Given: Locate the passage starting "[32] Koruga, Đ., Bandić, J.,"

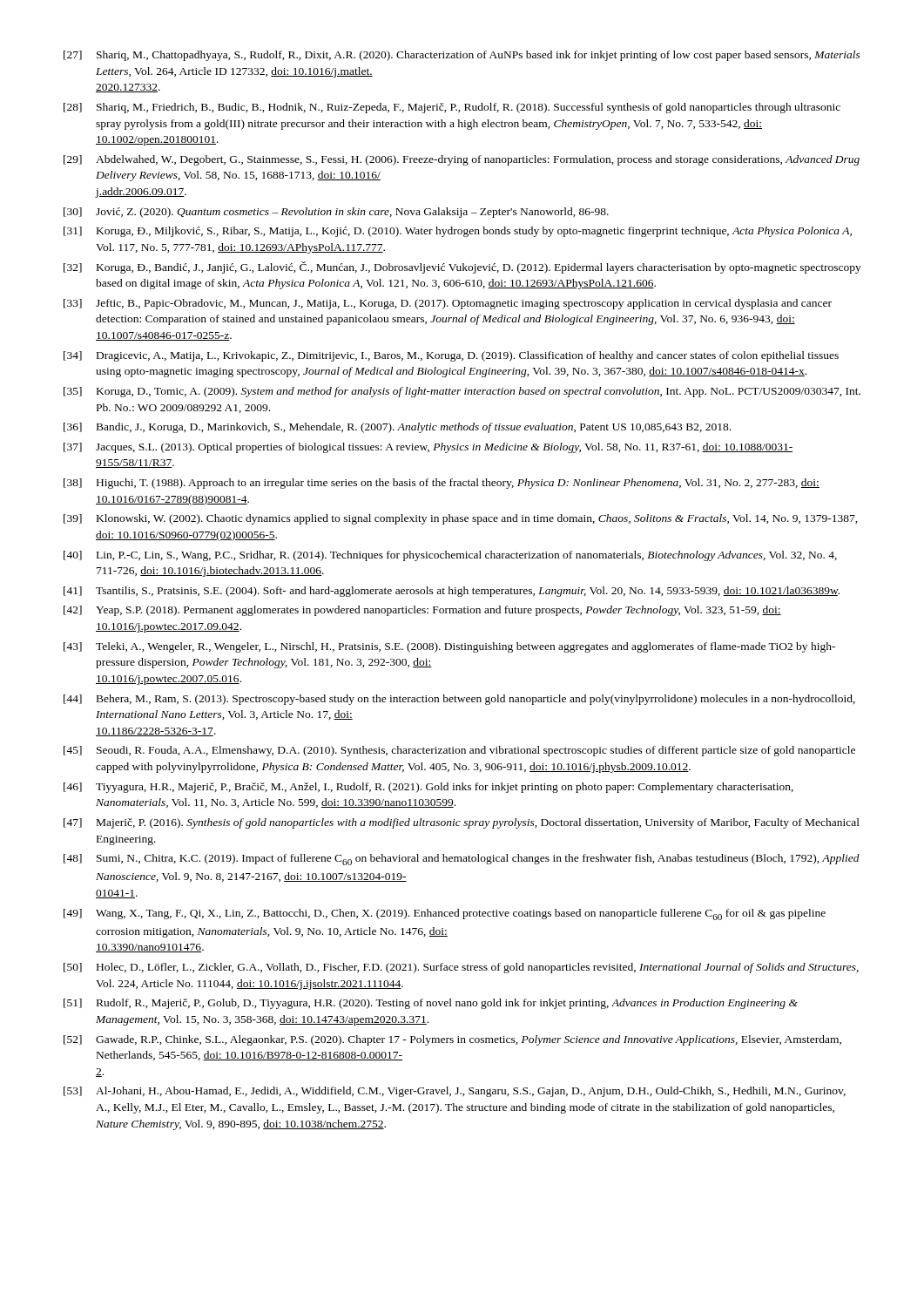Looking at the screenshot, I should click(462, 275).
